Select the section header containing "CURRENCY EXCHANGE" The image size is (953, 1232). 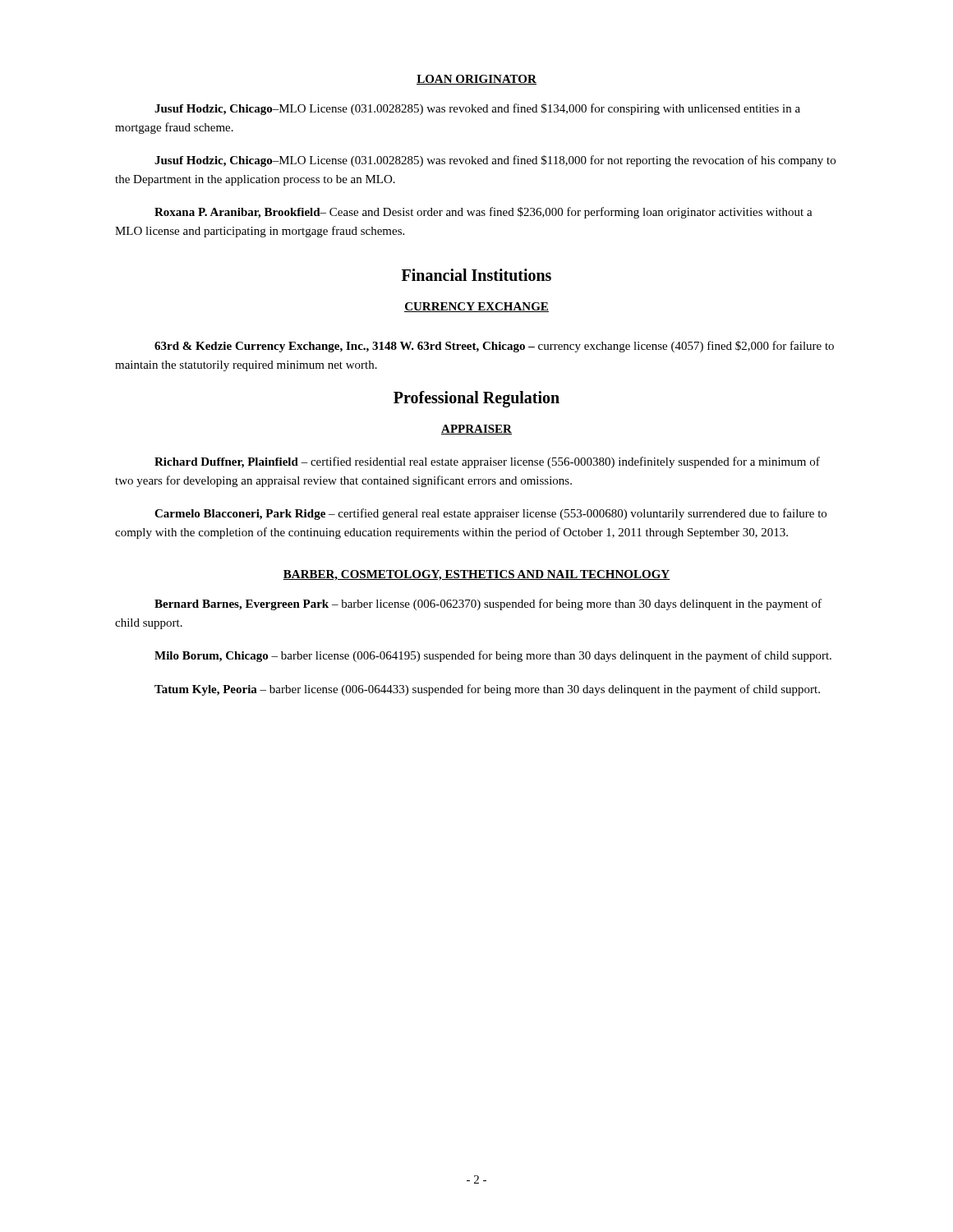pyautogui.click(x=476, y=306)
